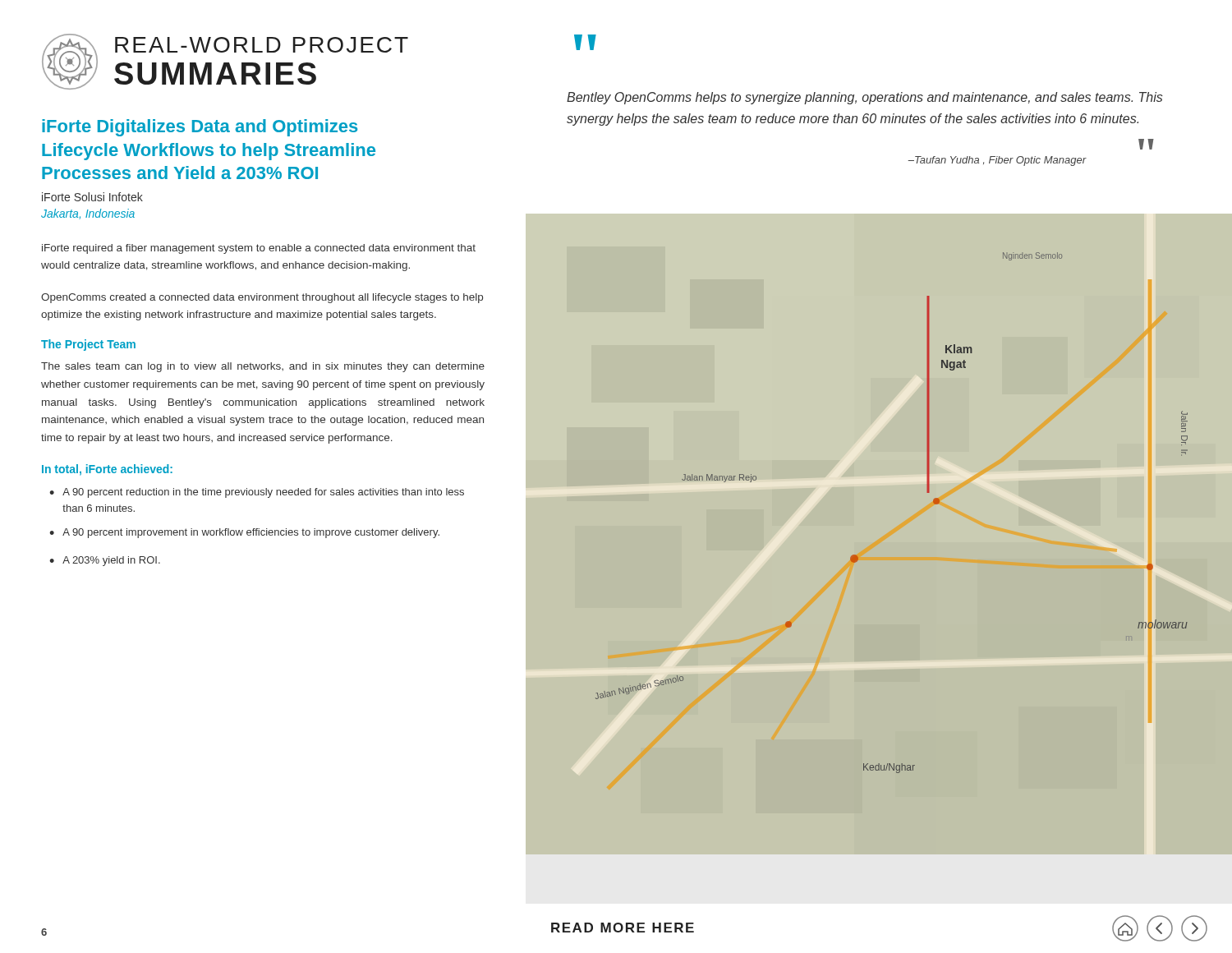Point to the text starting "iForte Digitalizes Data and Optimizes Lifecycle Workflows to"
Screen dimensions: 953x1232
209,150
